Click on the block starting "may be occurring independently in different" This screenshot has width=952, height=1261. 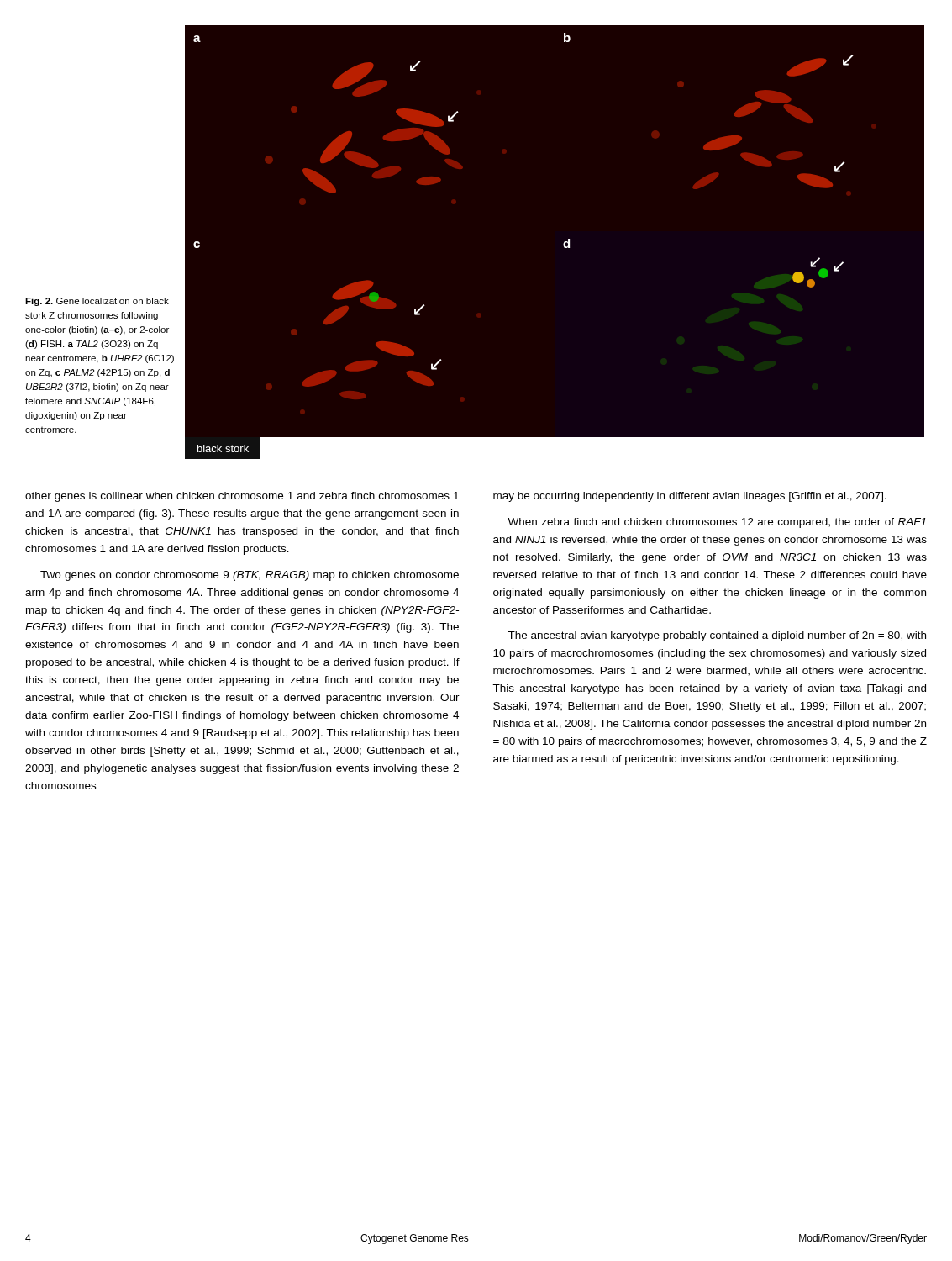click(x=710, y=628)
